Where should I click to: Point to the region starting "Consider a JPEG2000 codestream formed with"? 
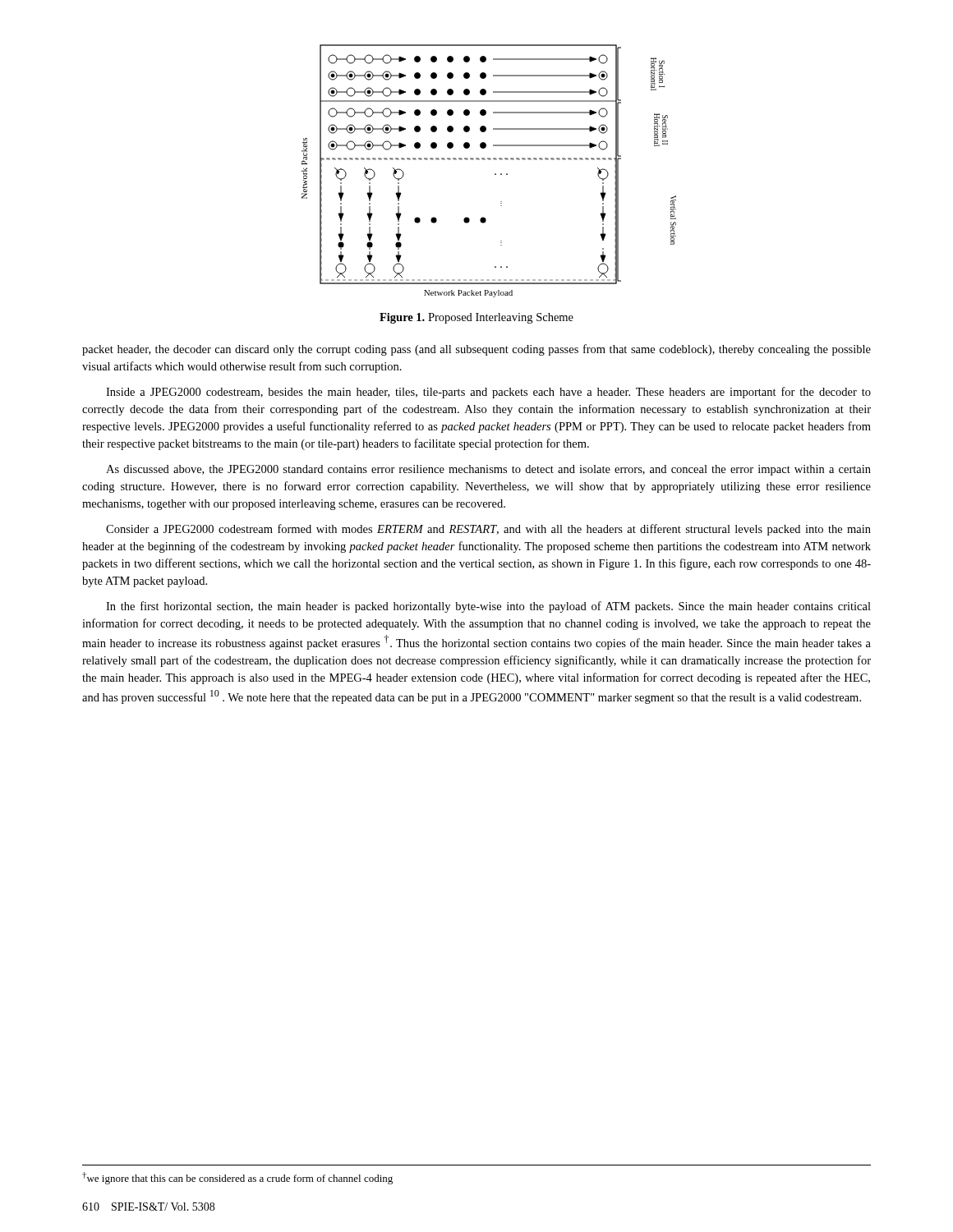coord(476,555)
